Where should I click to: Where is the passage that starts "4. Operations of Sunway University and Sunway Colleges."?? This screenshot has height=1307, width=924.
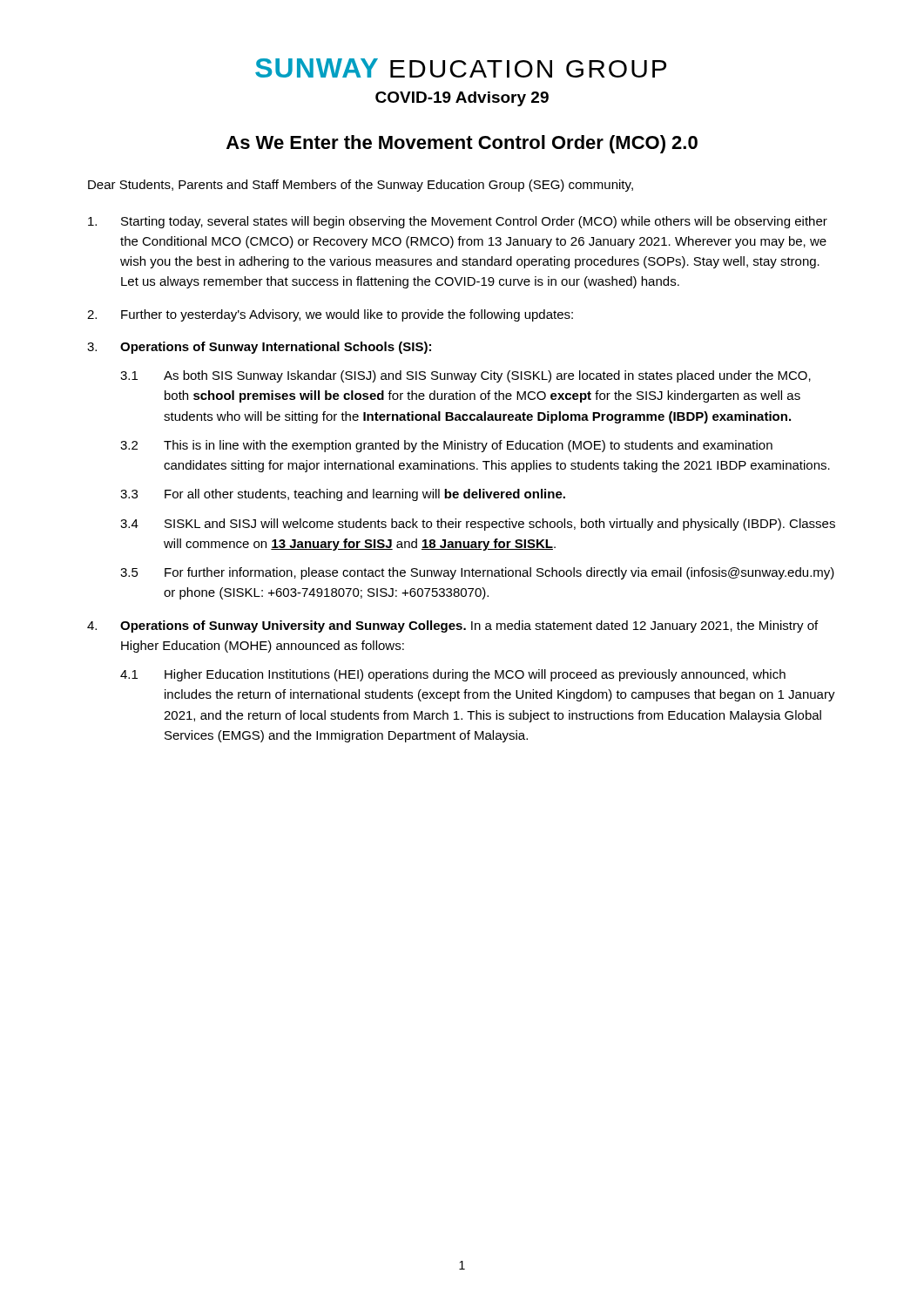click(x=462, y=635)
